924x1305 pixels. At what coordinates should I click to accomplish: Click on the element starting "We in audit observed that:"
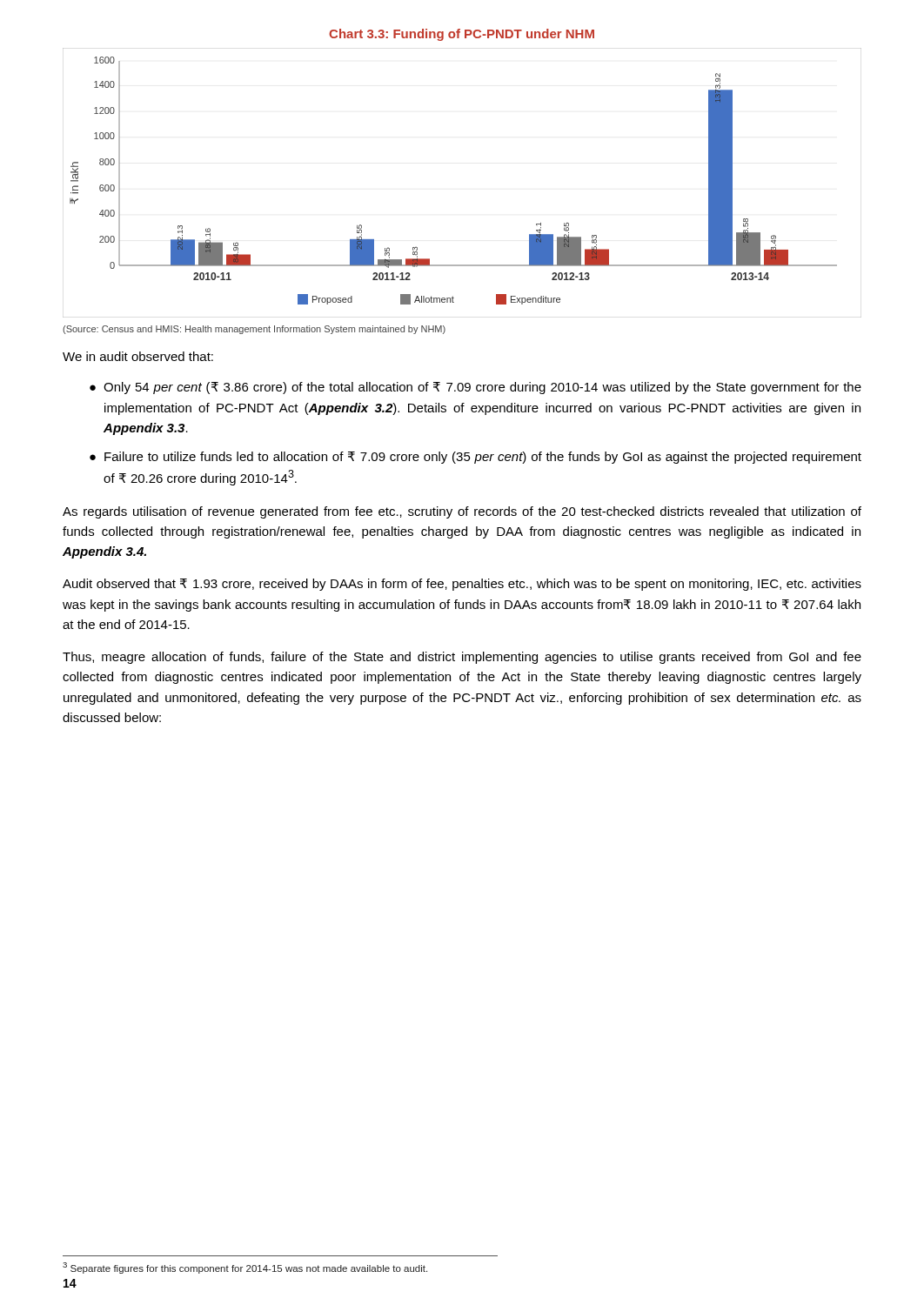(x=138, y=356)
